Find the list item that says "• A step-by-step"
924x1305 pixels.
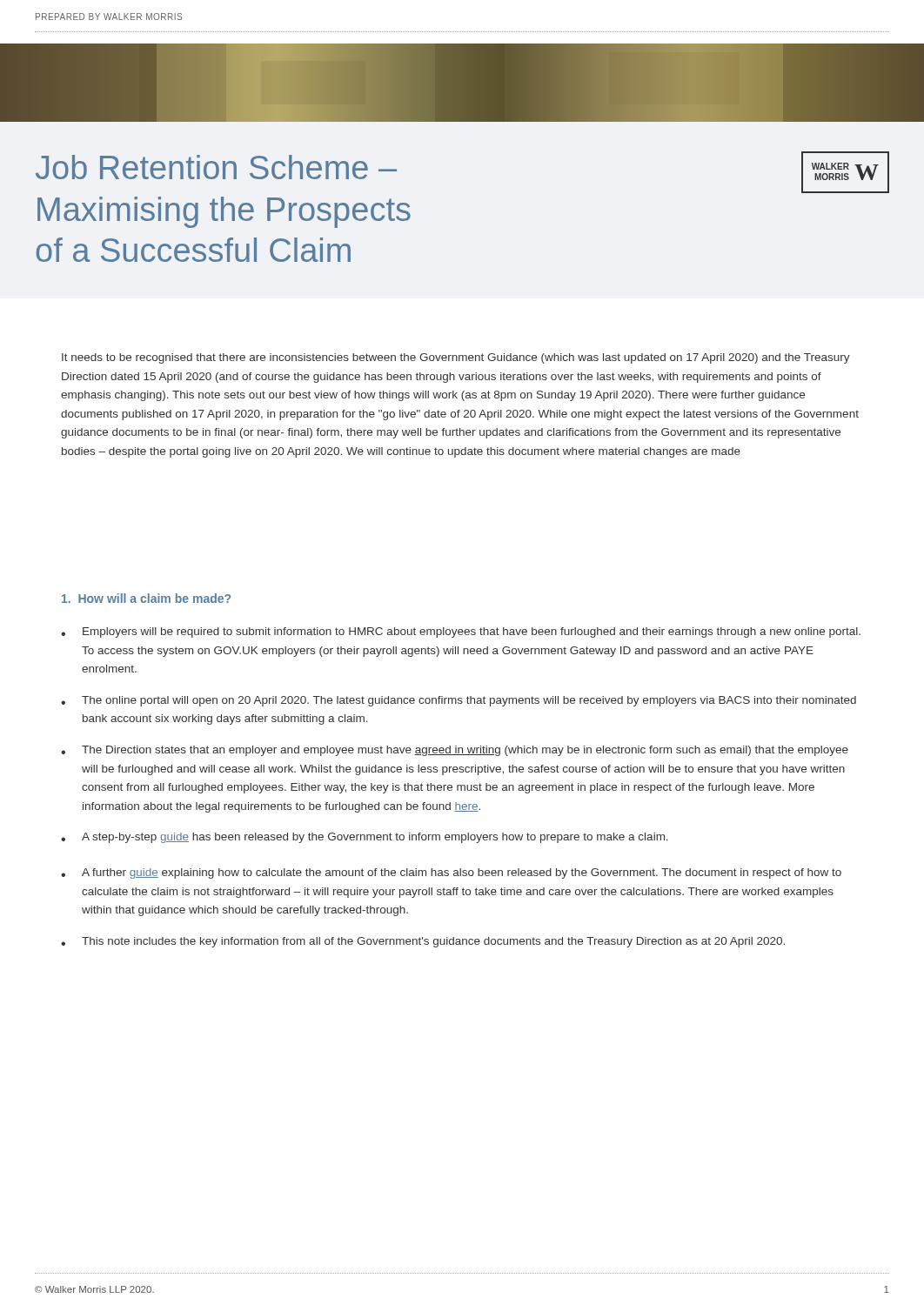(462, 839)
